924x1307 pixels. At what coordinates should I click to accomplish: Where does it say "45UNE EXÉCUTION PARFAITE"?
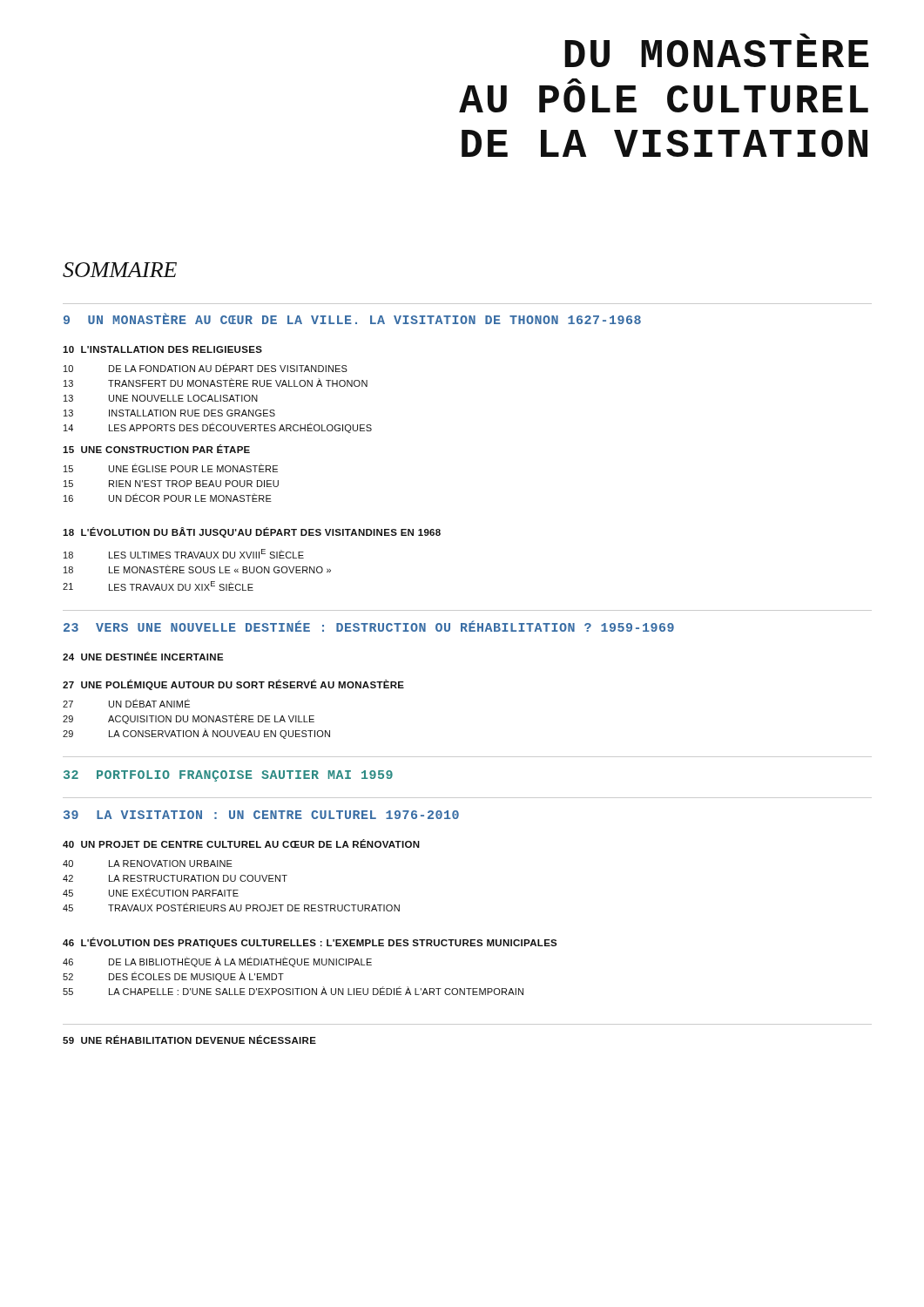click(x=151, y=892)
